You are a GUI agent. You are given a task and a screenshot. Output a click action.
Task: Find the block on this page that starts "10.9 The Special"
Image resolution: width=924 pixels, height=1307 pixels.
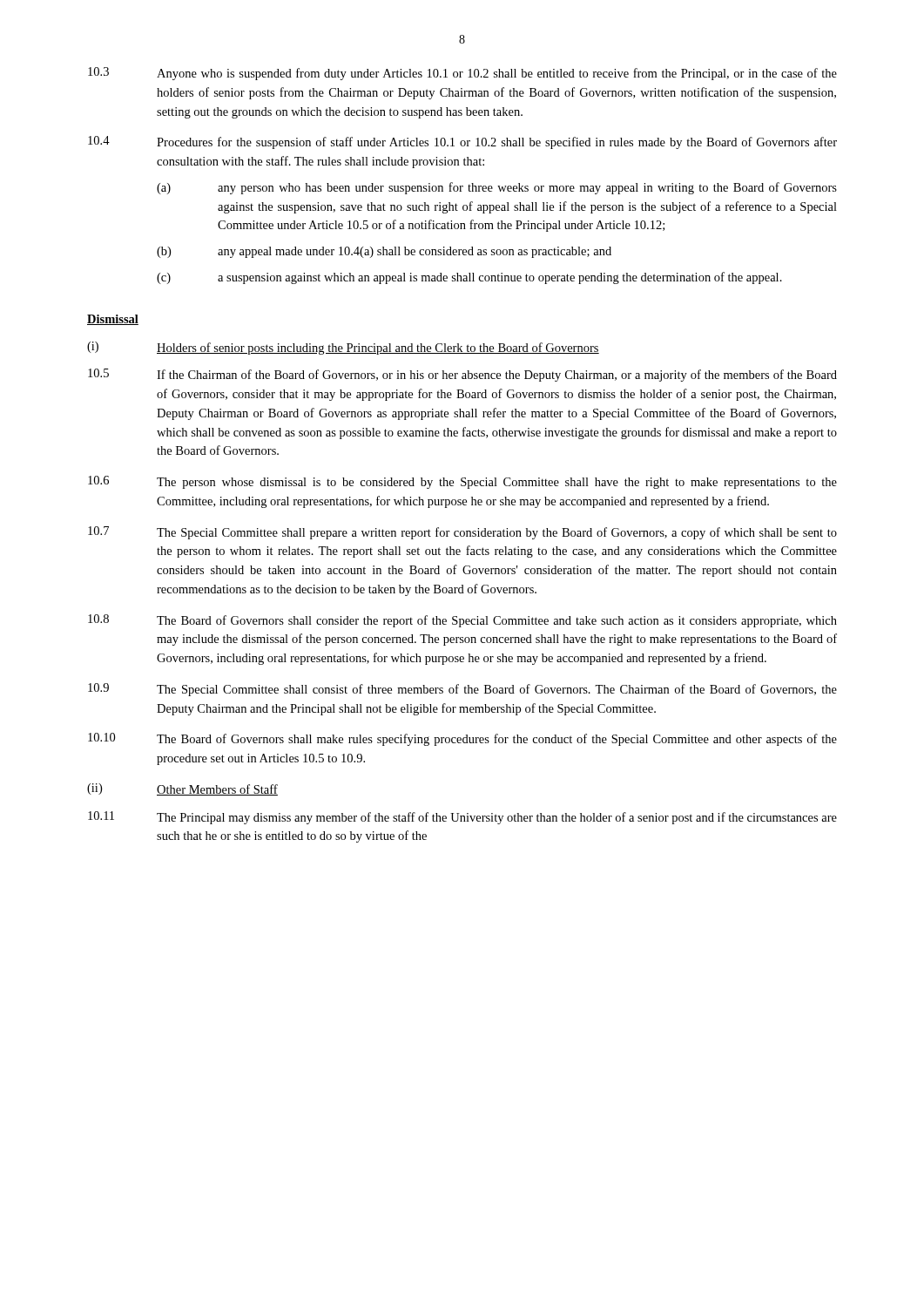(x=462, y=699)
